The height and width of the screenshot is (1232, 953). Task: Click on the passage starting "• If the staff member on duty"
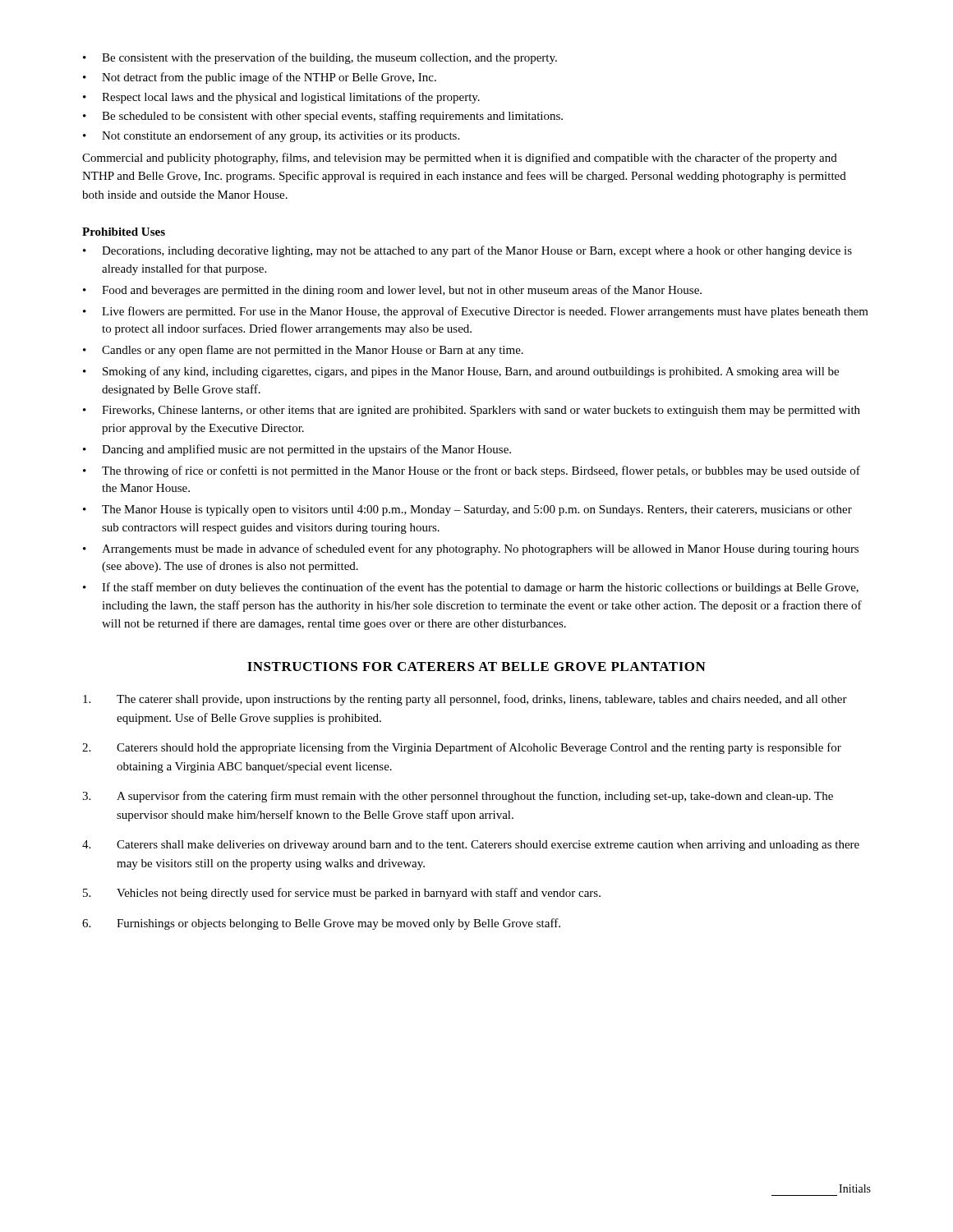pyautogui.click(x=476, y=606)
